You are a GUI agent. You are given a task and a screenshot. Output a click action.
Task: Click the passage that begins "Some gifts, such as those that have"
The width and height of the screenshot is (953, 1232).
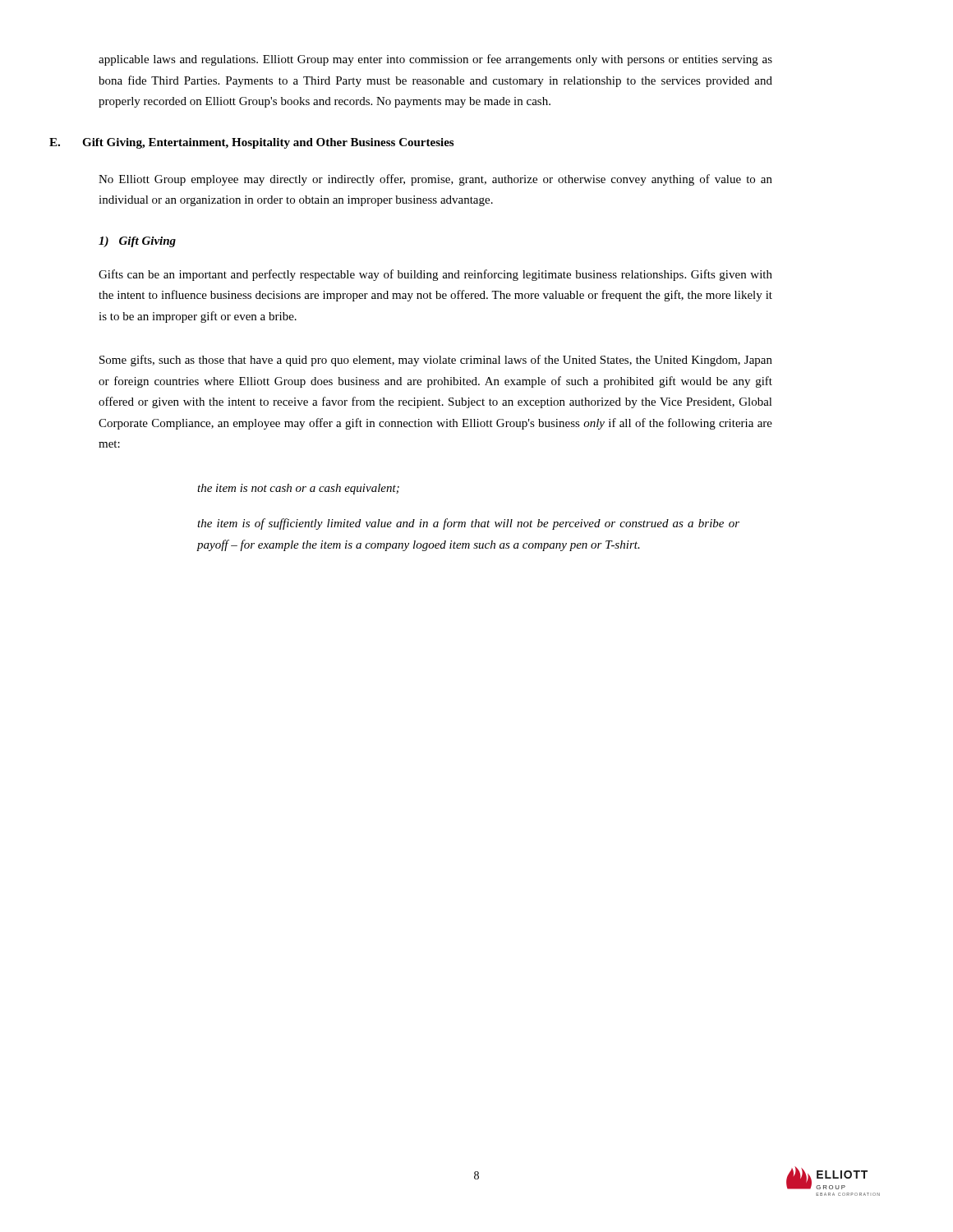coord(435,402)
